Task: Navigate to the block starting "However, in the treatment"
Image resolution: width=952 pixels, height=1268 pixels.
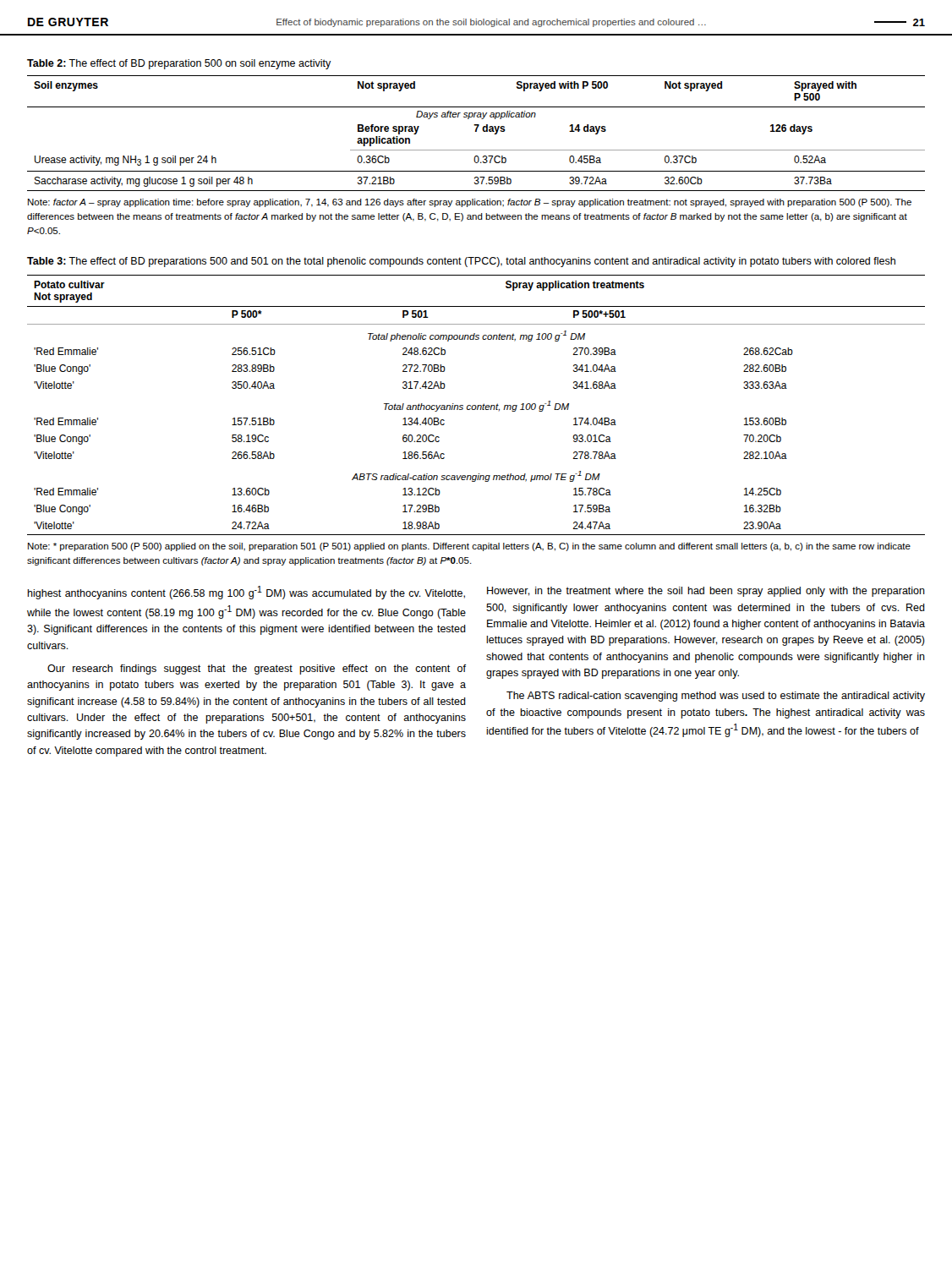Action: tap(706, 663)
